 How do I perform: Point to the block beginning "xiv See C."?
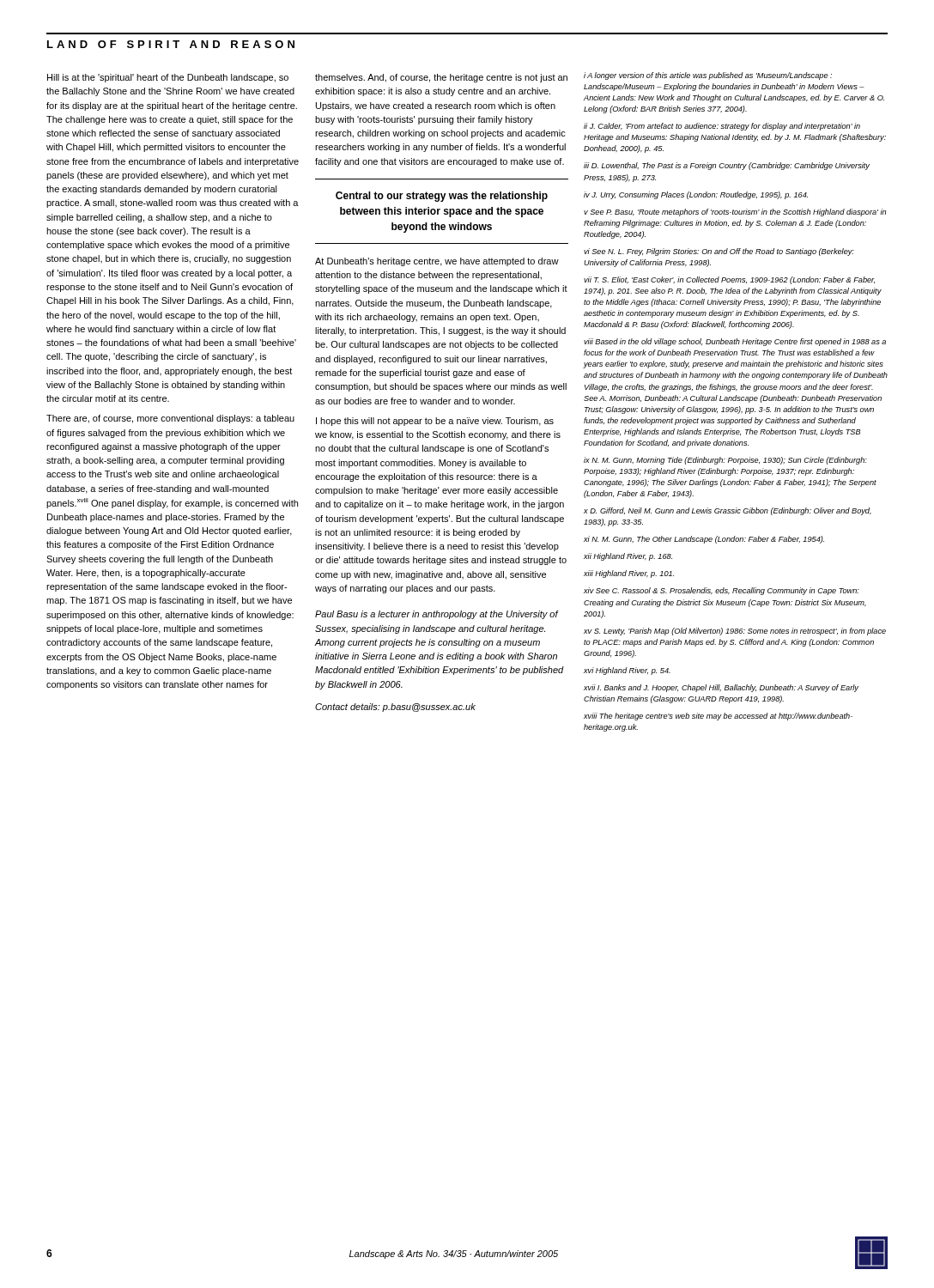click(736, 603)
